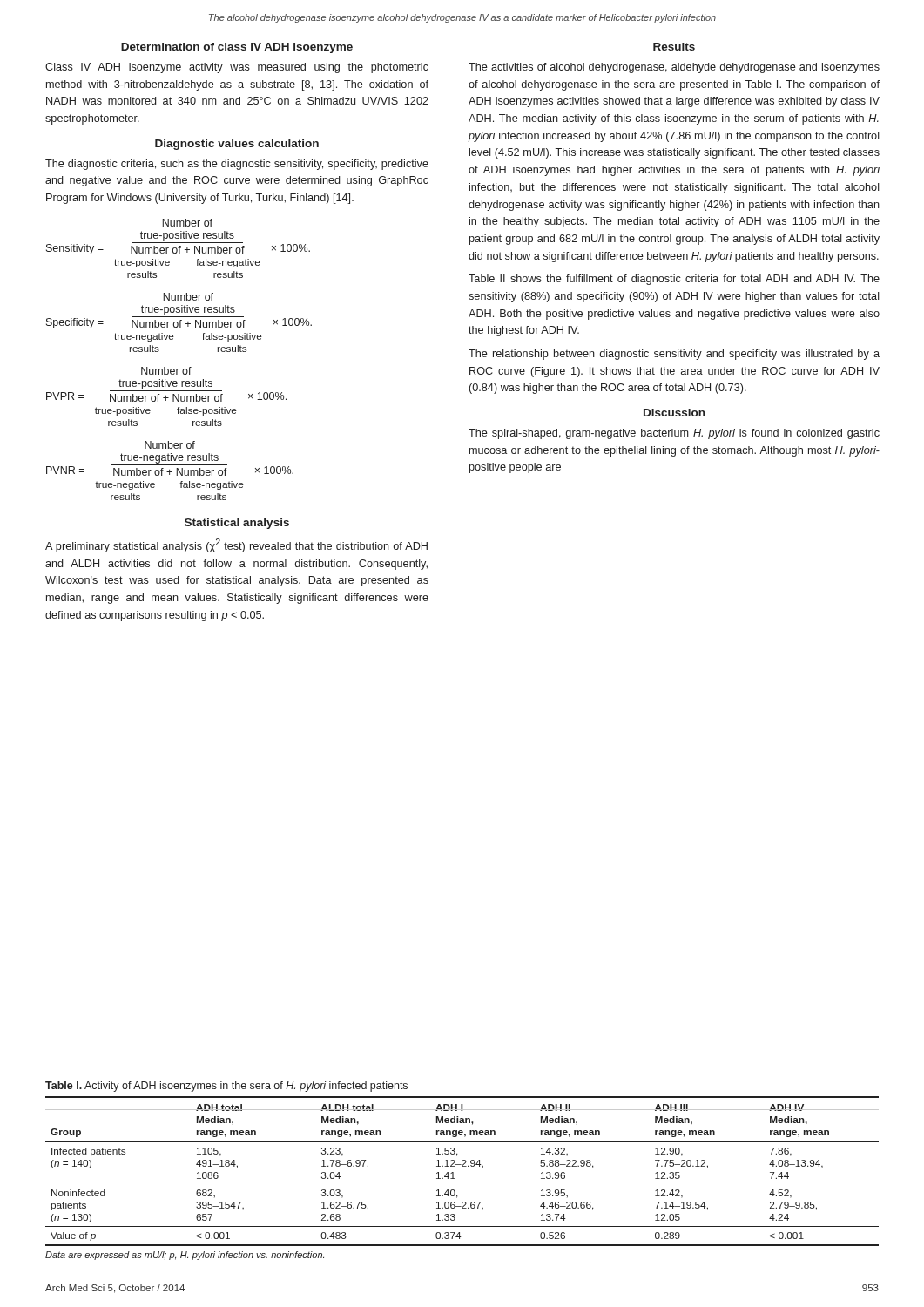
Task: Find the formula that reads "PVPR = Number"
Action: (x=237, y=397)
